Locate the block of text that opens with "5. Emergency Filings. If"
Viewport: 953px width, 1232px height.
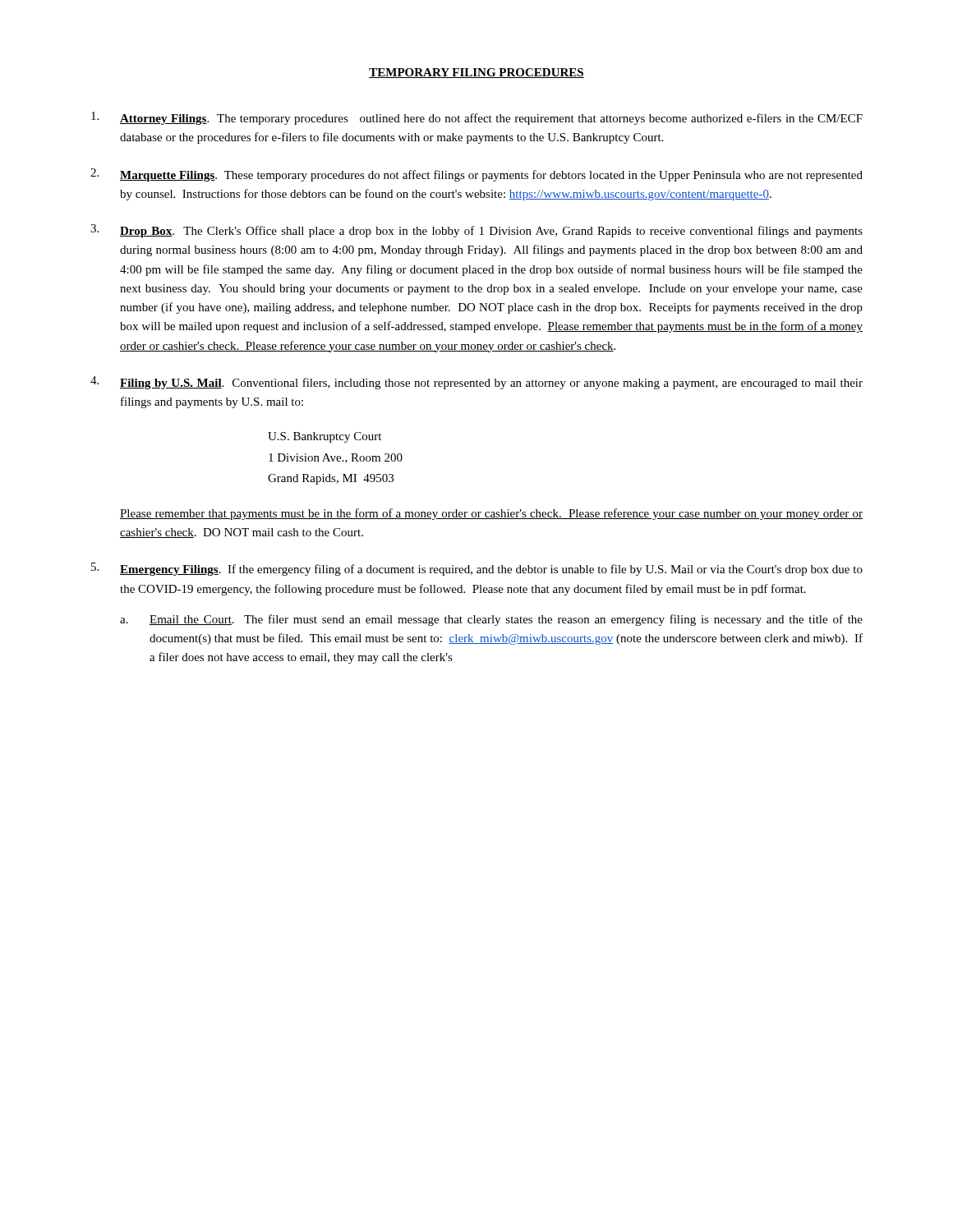point(476,614)
